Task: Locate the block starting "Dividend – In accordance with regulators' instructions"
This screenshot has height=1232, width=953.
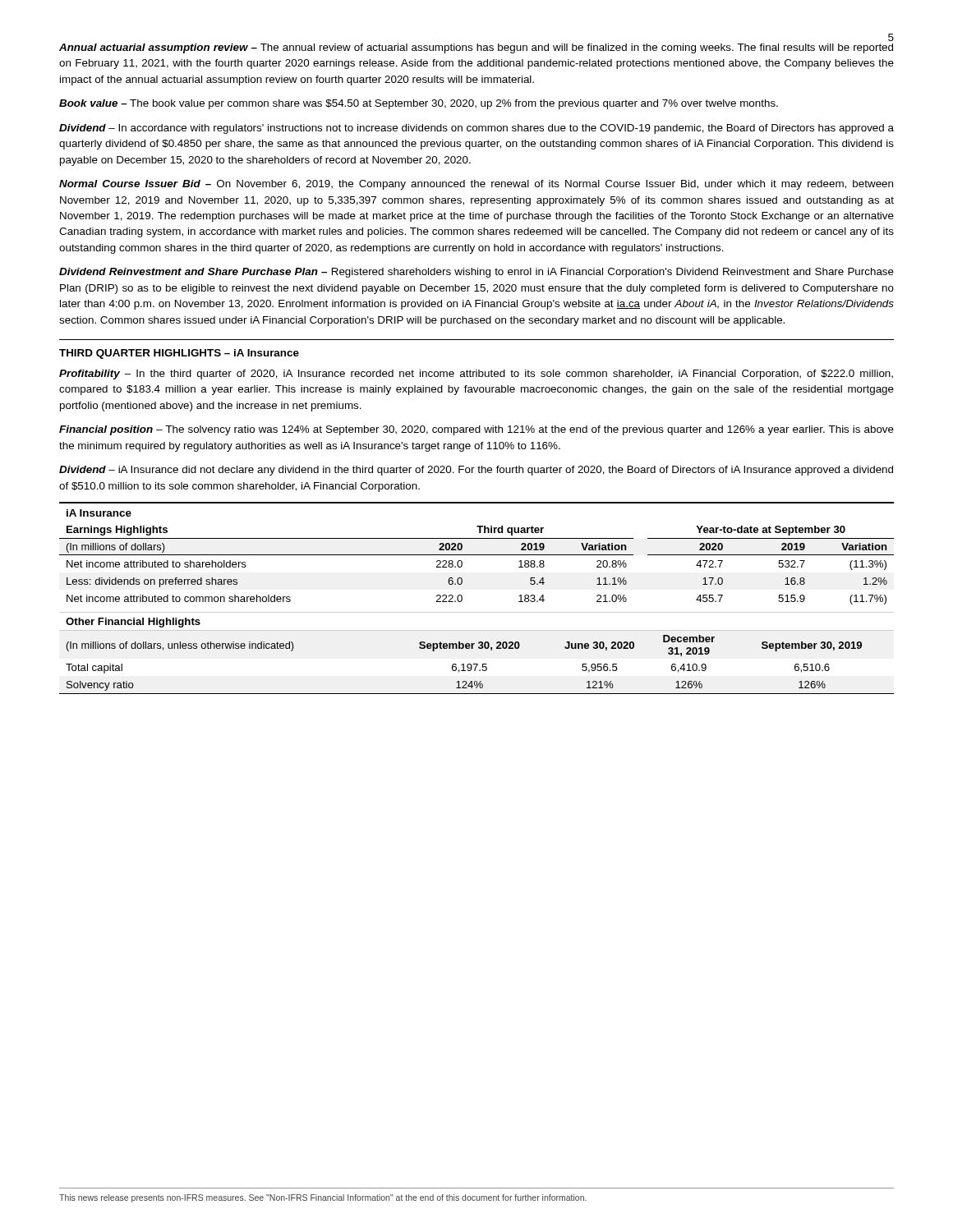Action: coord(476,143)
